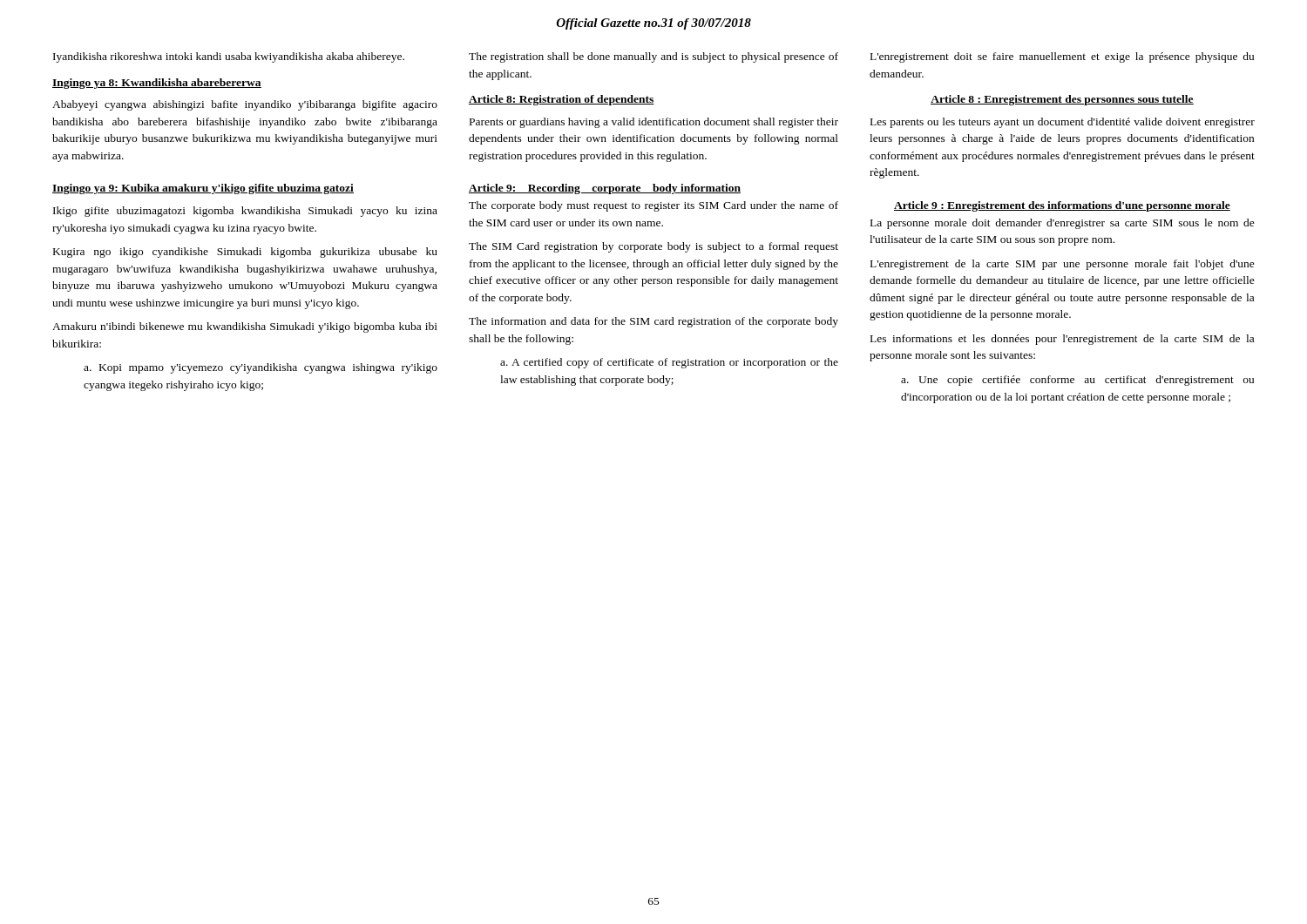Point to "Ingingo ya 8: Kwandikisha abarebererwa"
Screen dimensions: 924x1307
coord(157,82)
